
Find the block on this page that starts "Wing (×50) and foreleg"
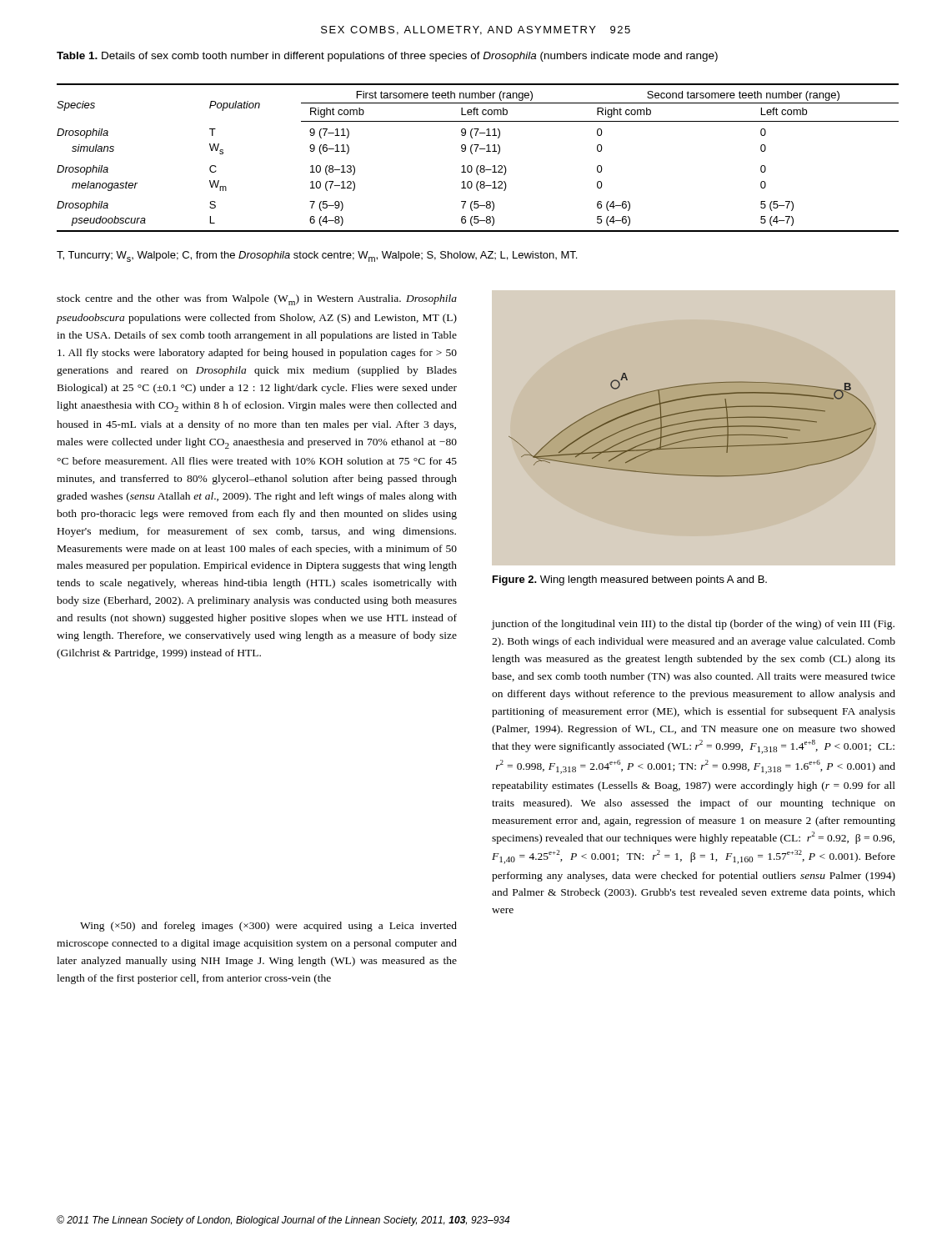click(257, 952)
